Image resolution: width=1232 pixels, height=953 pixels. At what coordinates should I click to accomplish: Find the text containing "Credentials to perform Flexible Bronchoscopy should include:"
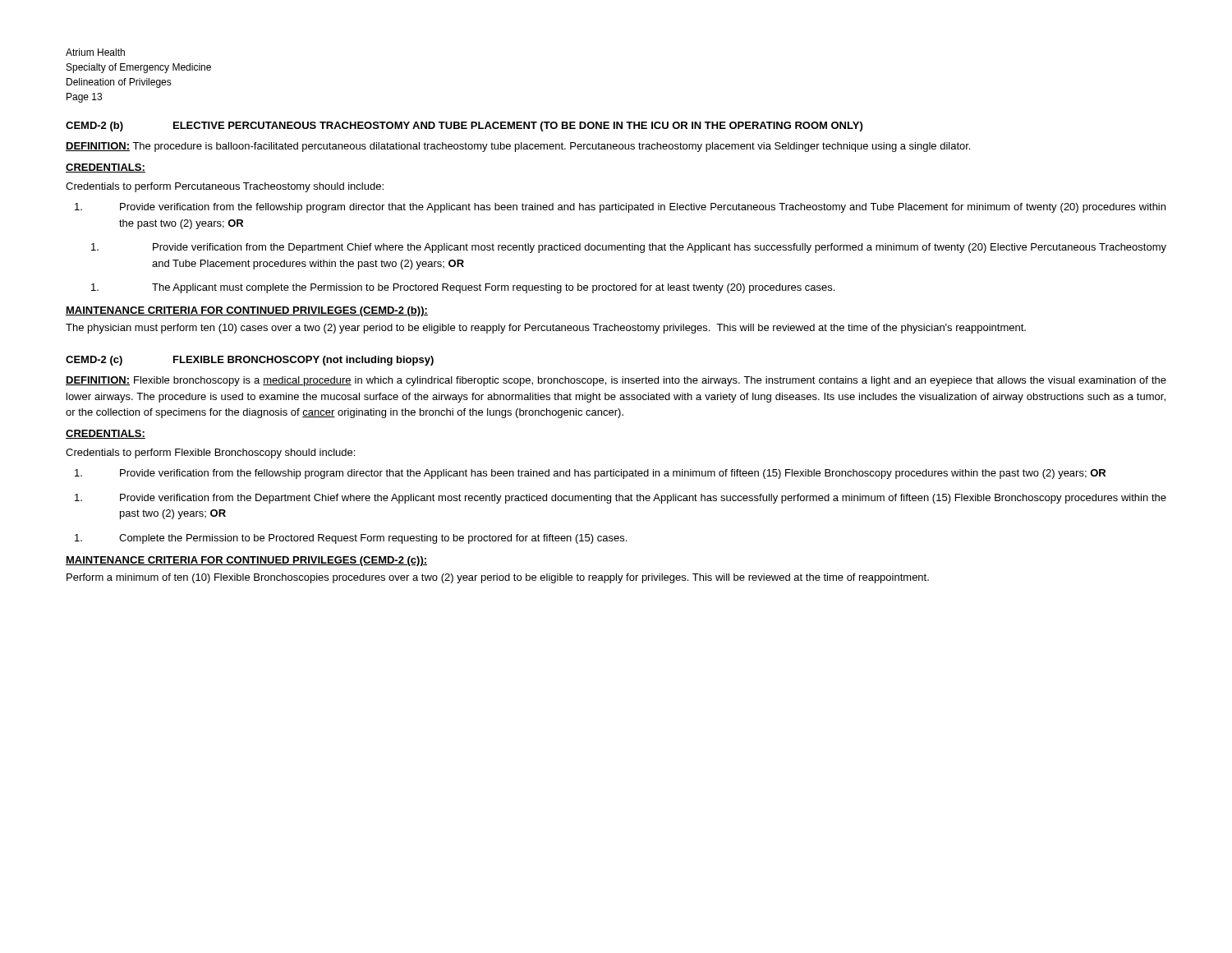pos(211,452)
